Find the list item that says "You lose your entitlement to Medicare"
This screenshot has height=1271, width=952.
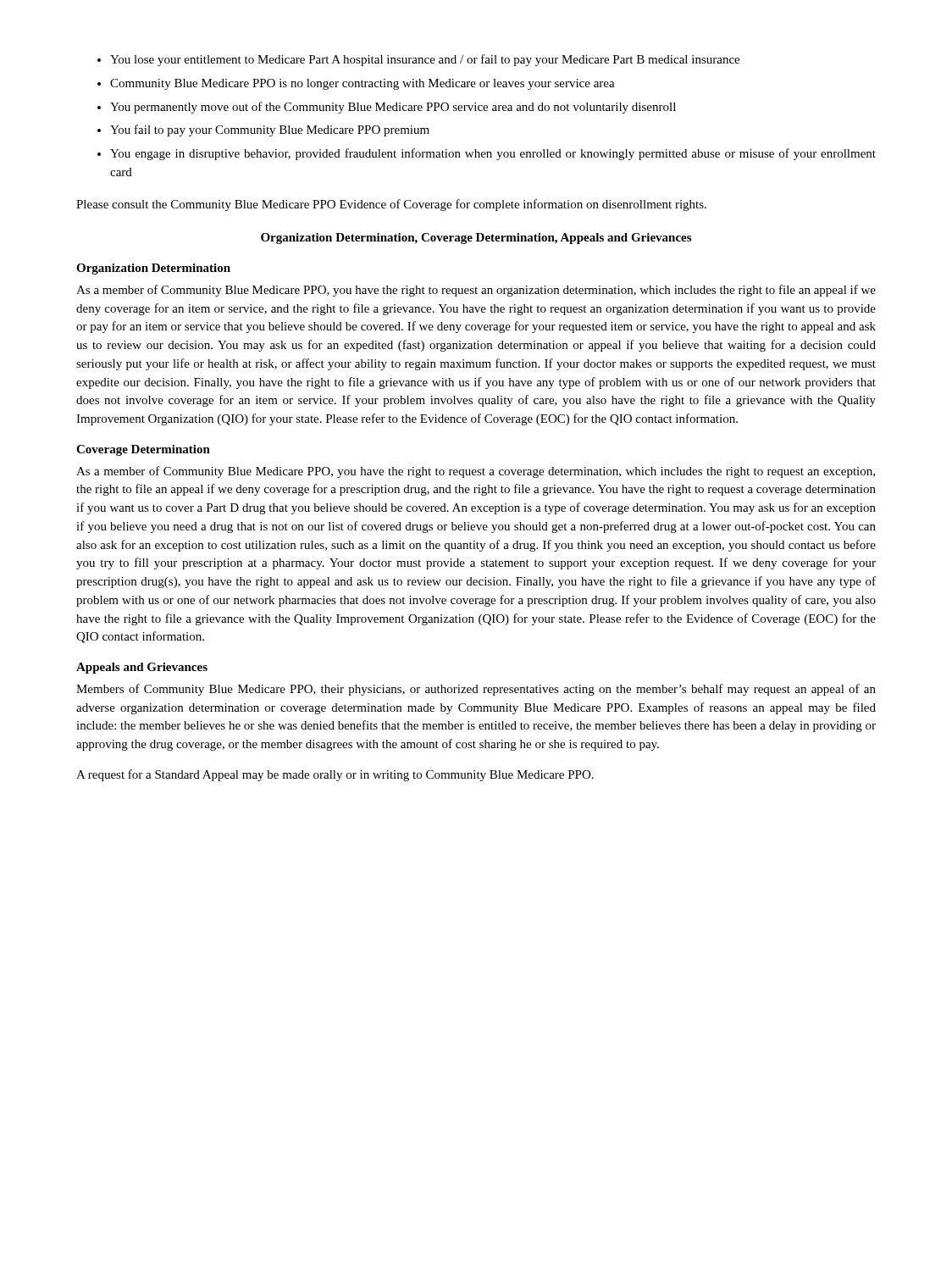pyautogui.click(x=425, y=59)
